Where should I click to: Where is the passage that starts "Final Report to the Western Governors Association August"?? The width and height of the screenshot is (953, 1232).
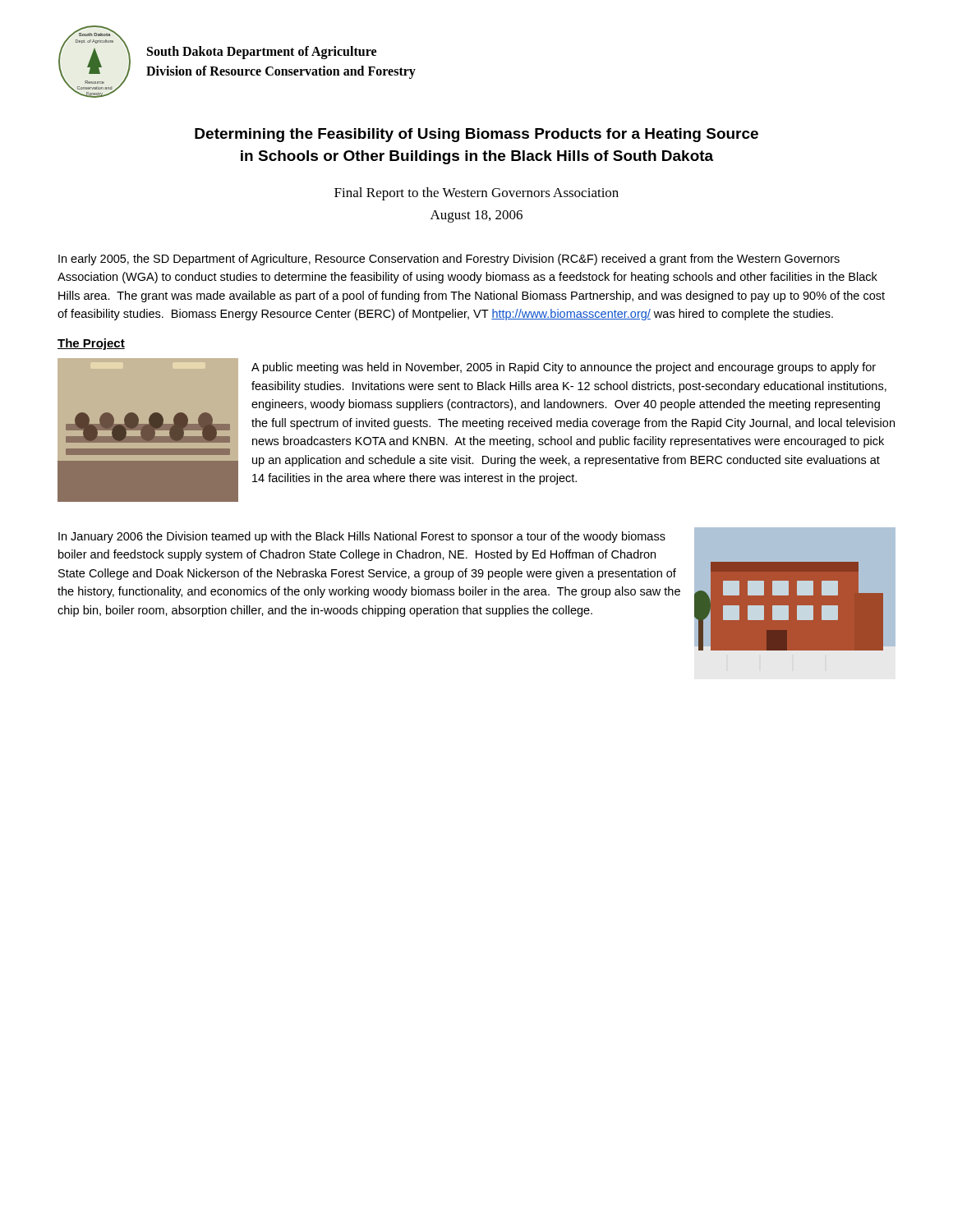(476, 204)
